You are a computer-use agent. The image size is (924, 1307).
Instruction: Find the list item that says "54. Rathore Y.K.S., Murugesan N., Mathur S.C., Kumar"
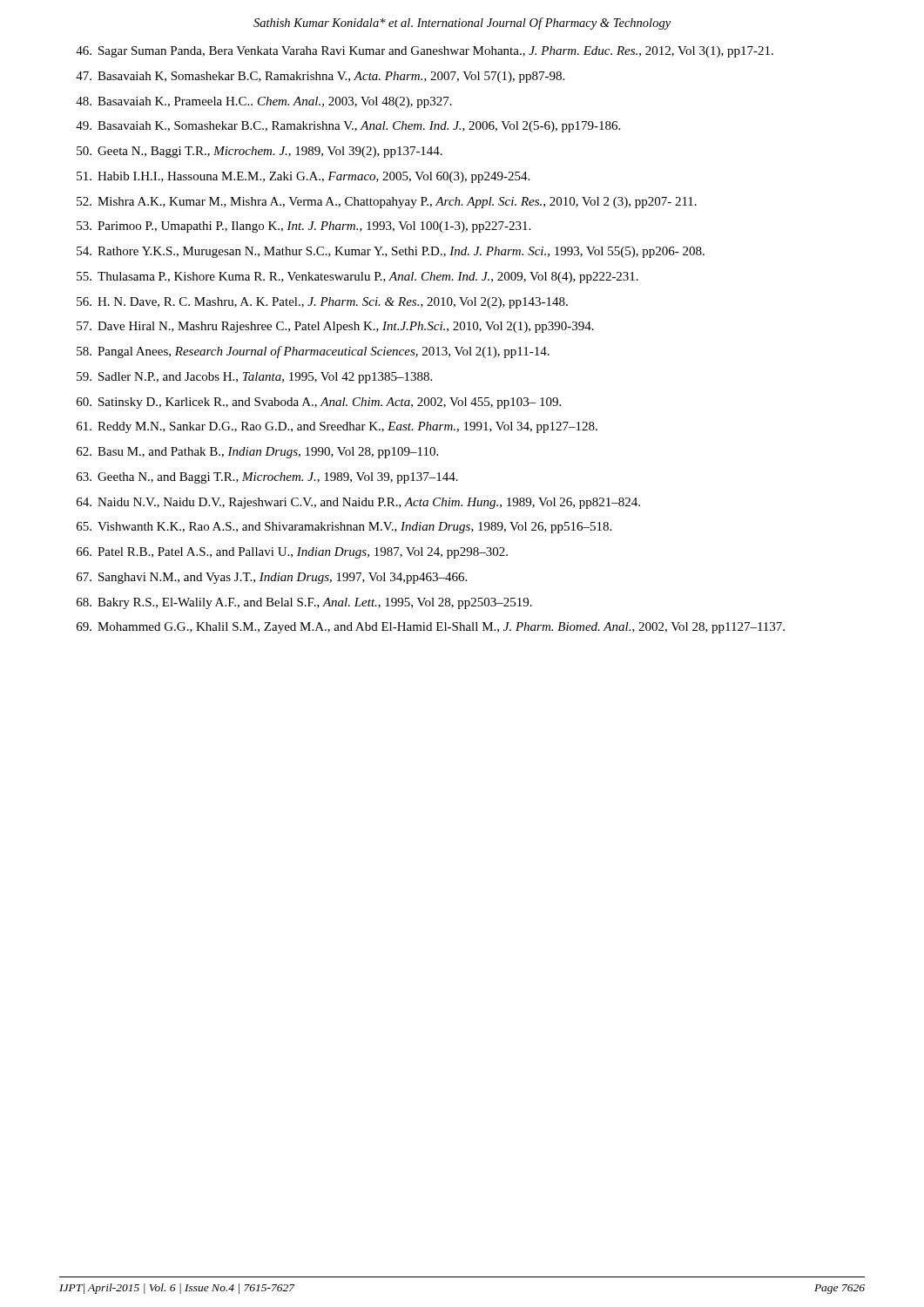coord(382,252)
